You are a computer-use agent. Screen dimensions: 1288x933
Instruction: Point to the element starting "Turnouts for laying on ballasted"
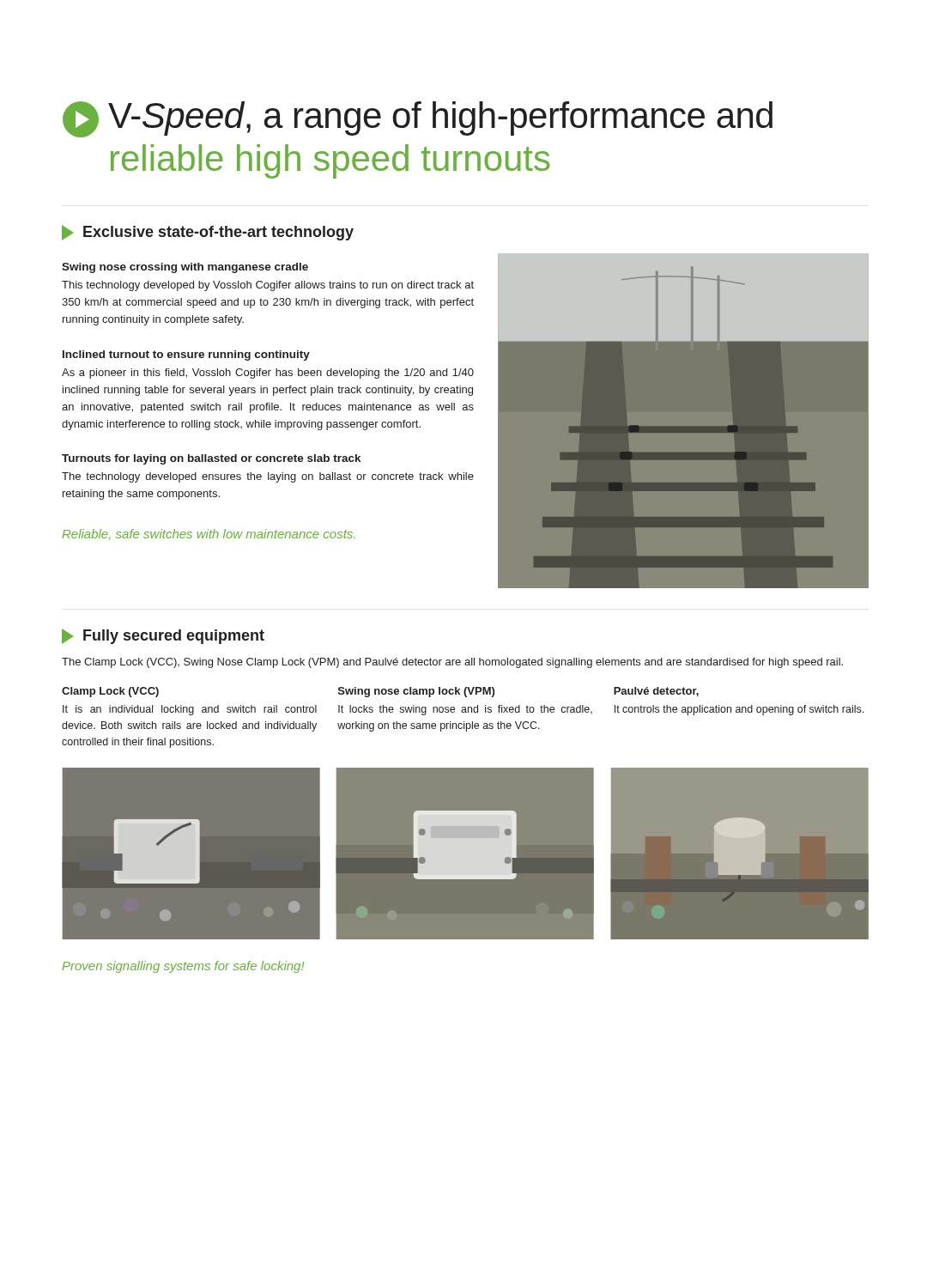(268, 477)
